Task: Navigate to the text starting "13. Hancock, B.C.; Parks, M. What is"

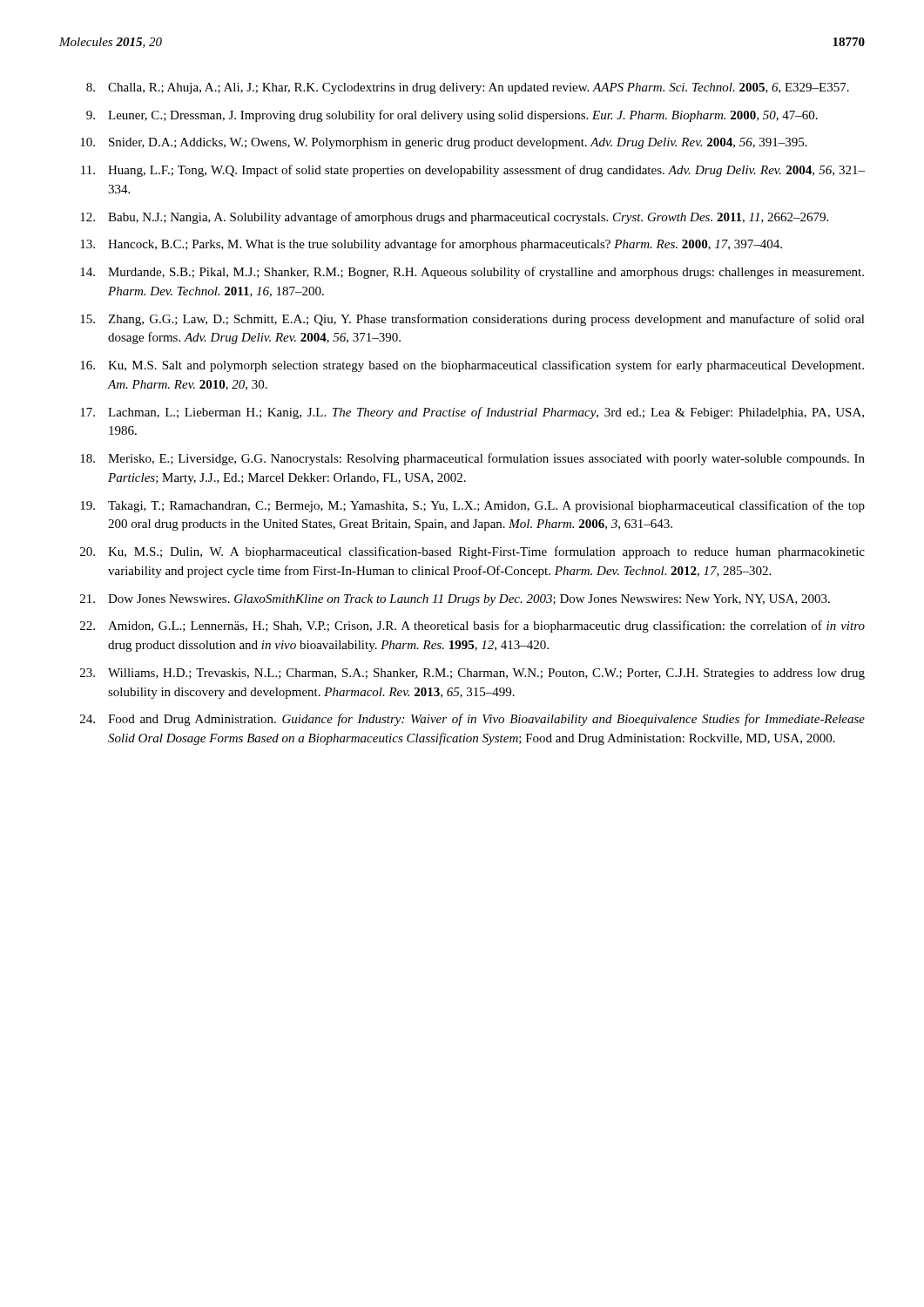Action: pos(462,245)
